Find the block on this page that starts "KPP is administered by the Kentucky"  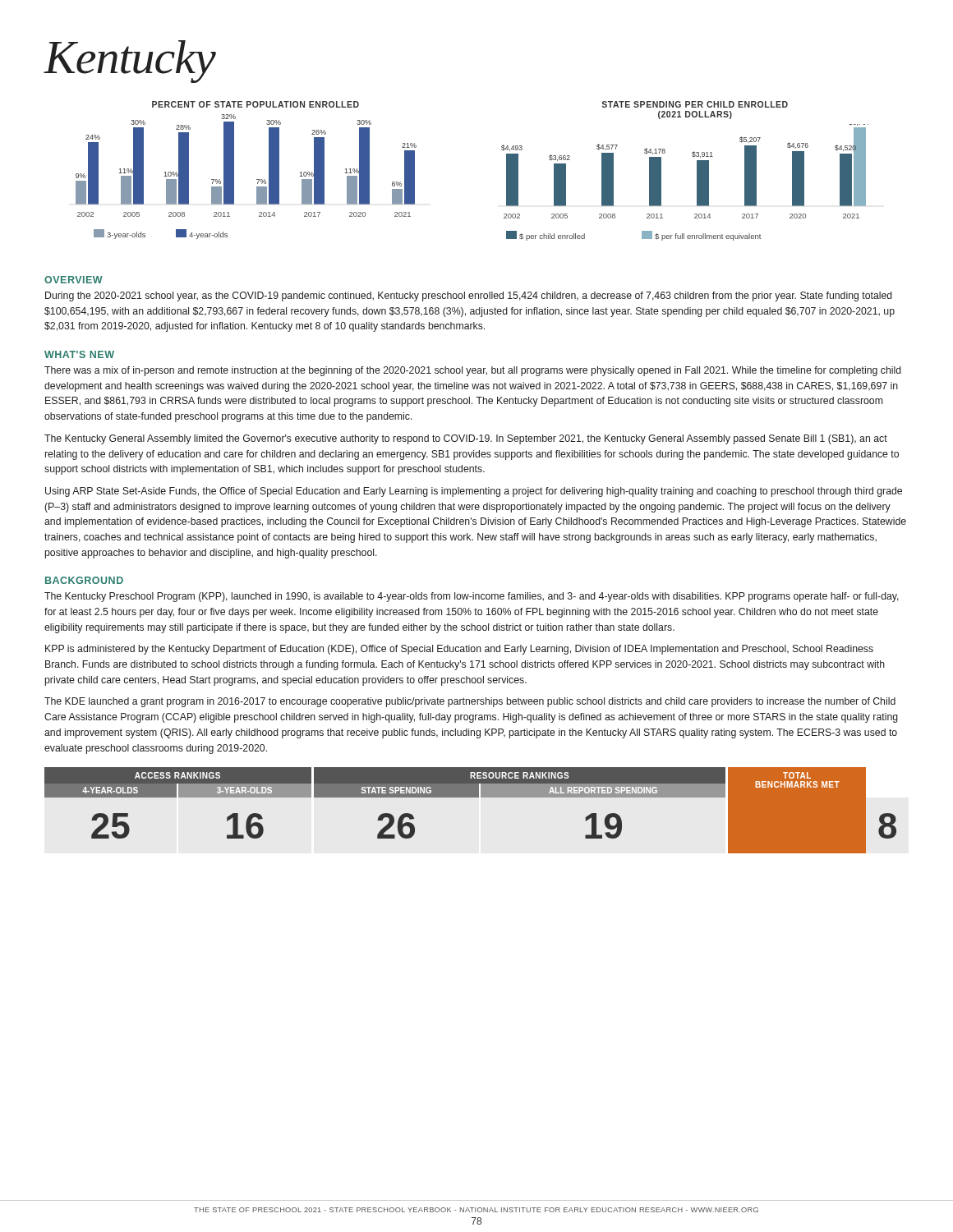point(465,664)
